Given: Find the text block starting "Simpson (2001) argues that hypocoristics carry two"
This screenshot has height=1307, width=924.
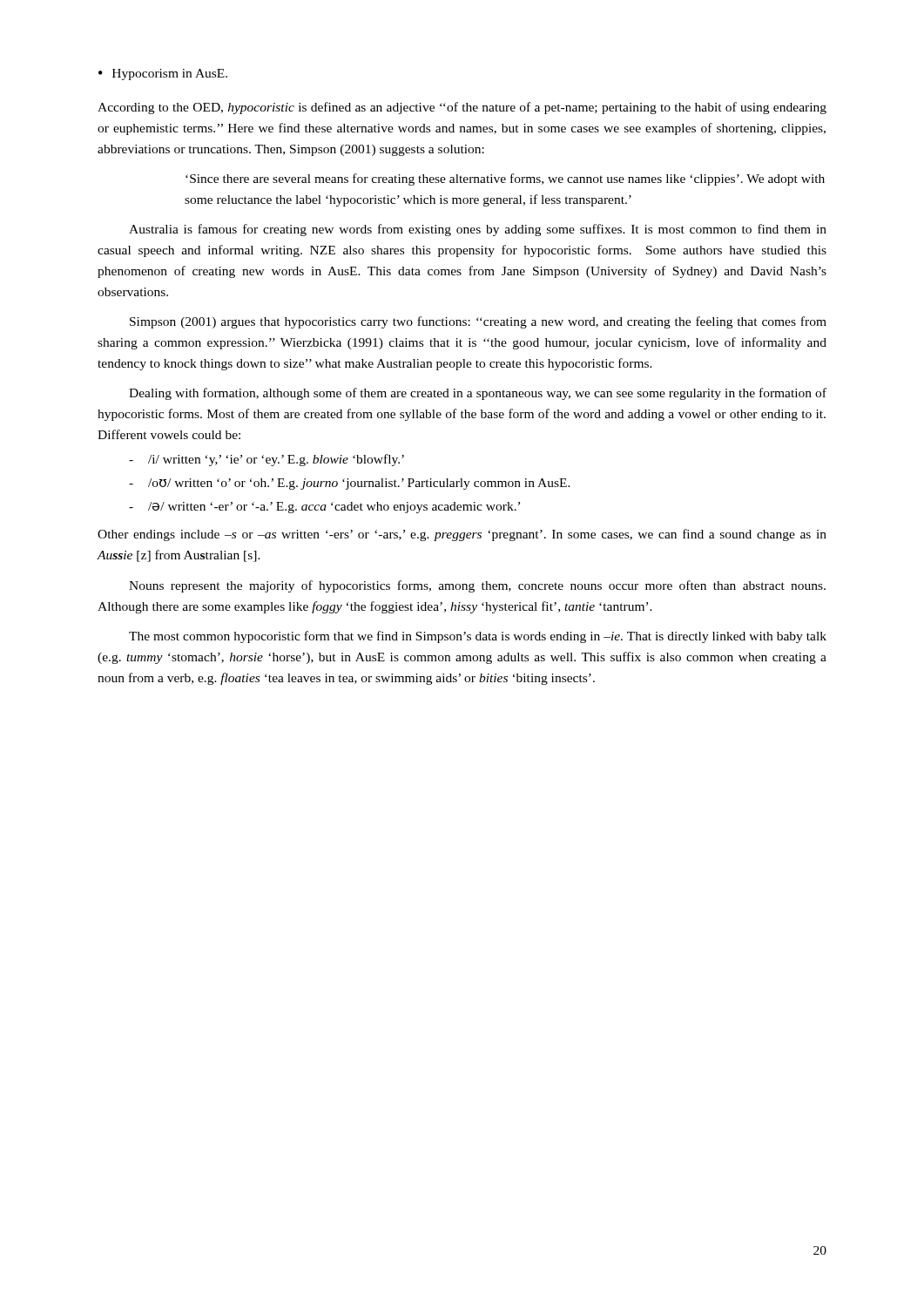Looking at the screenshot, I should click(462, 343).
